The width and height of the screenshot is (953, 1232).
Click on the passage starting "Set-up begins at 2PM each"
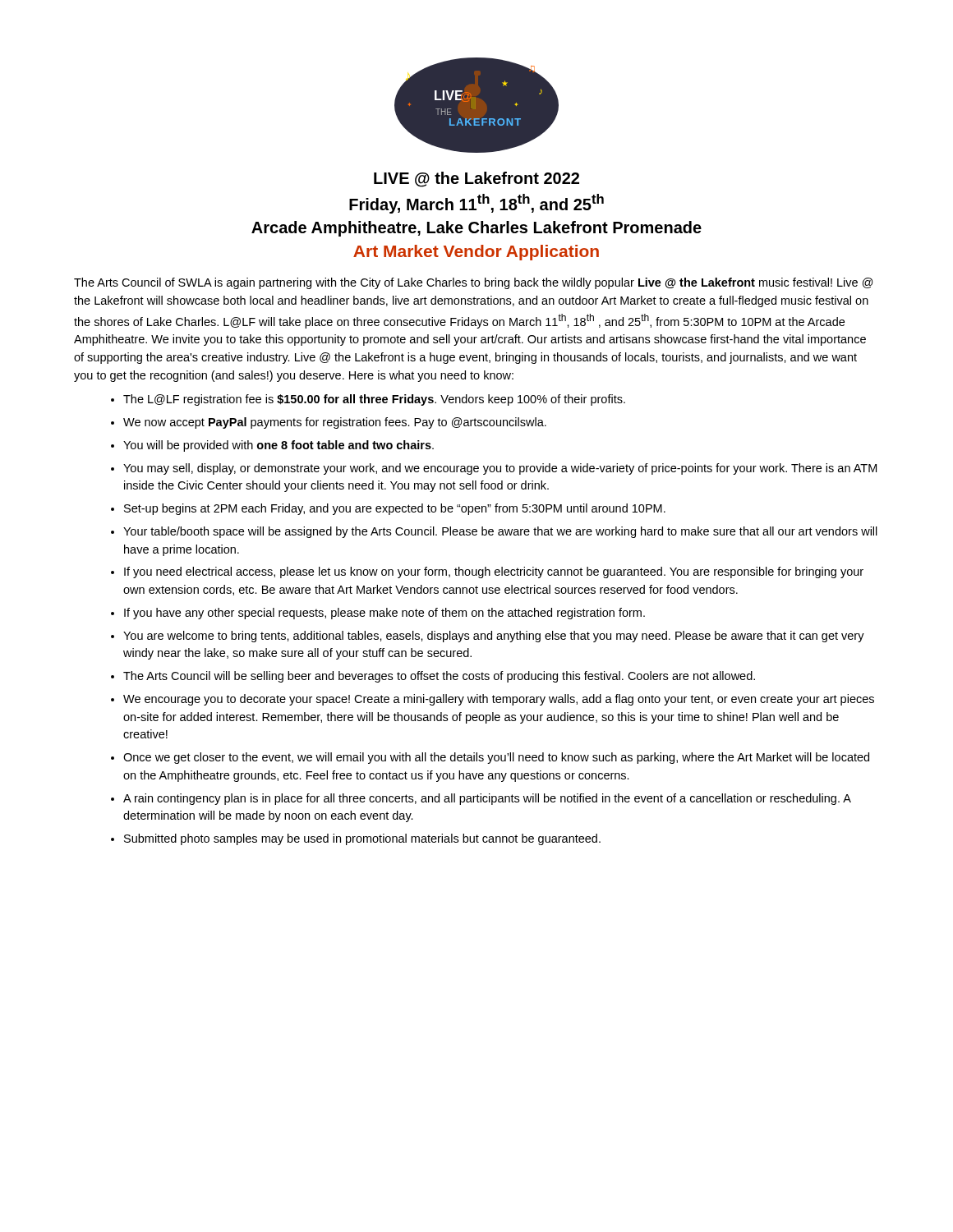[x=395, y=509]
